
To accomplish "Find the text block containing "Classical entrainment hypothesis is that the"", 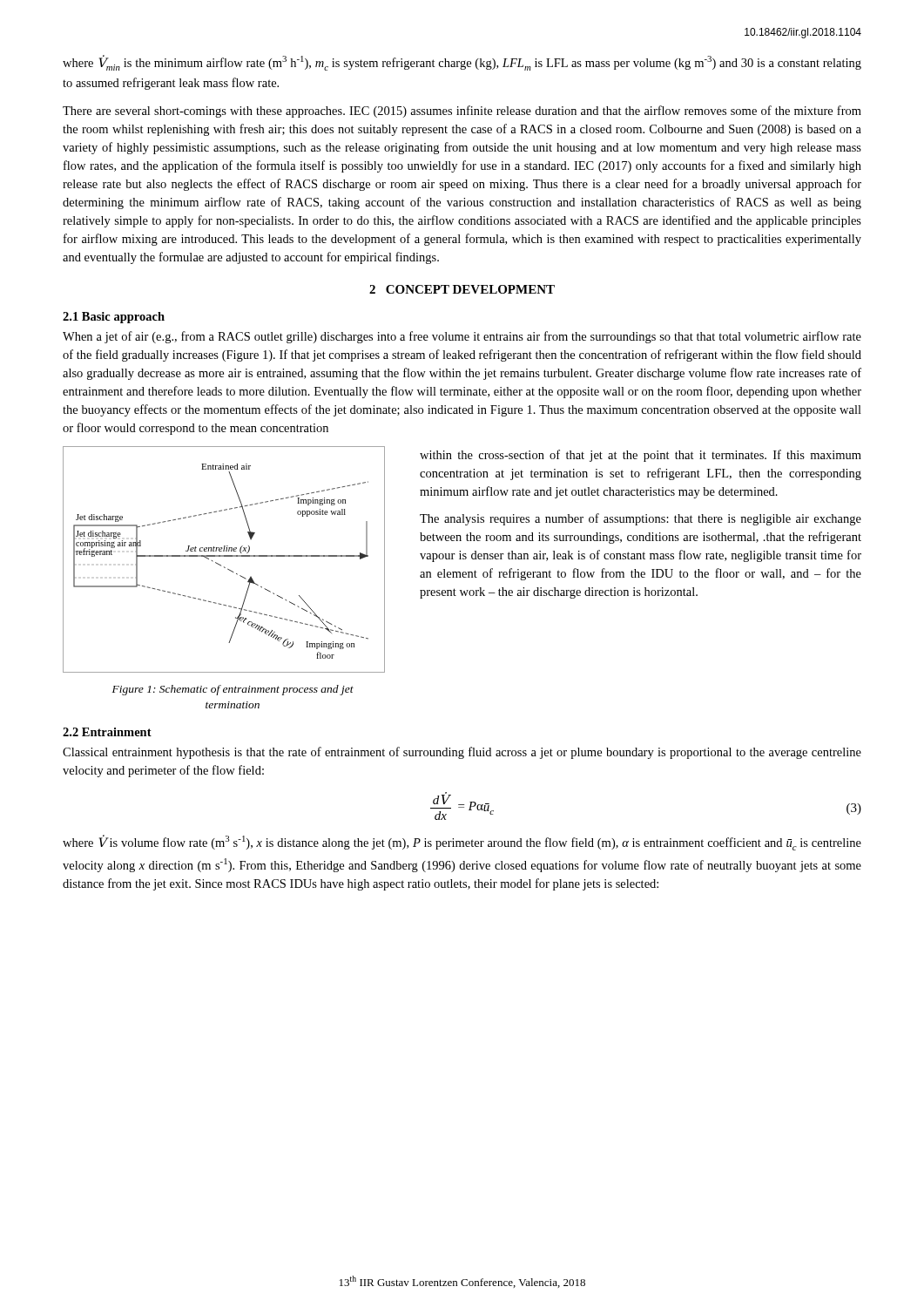I will [462, 762].
